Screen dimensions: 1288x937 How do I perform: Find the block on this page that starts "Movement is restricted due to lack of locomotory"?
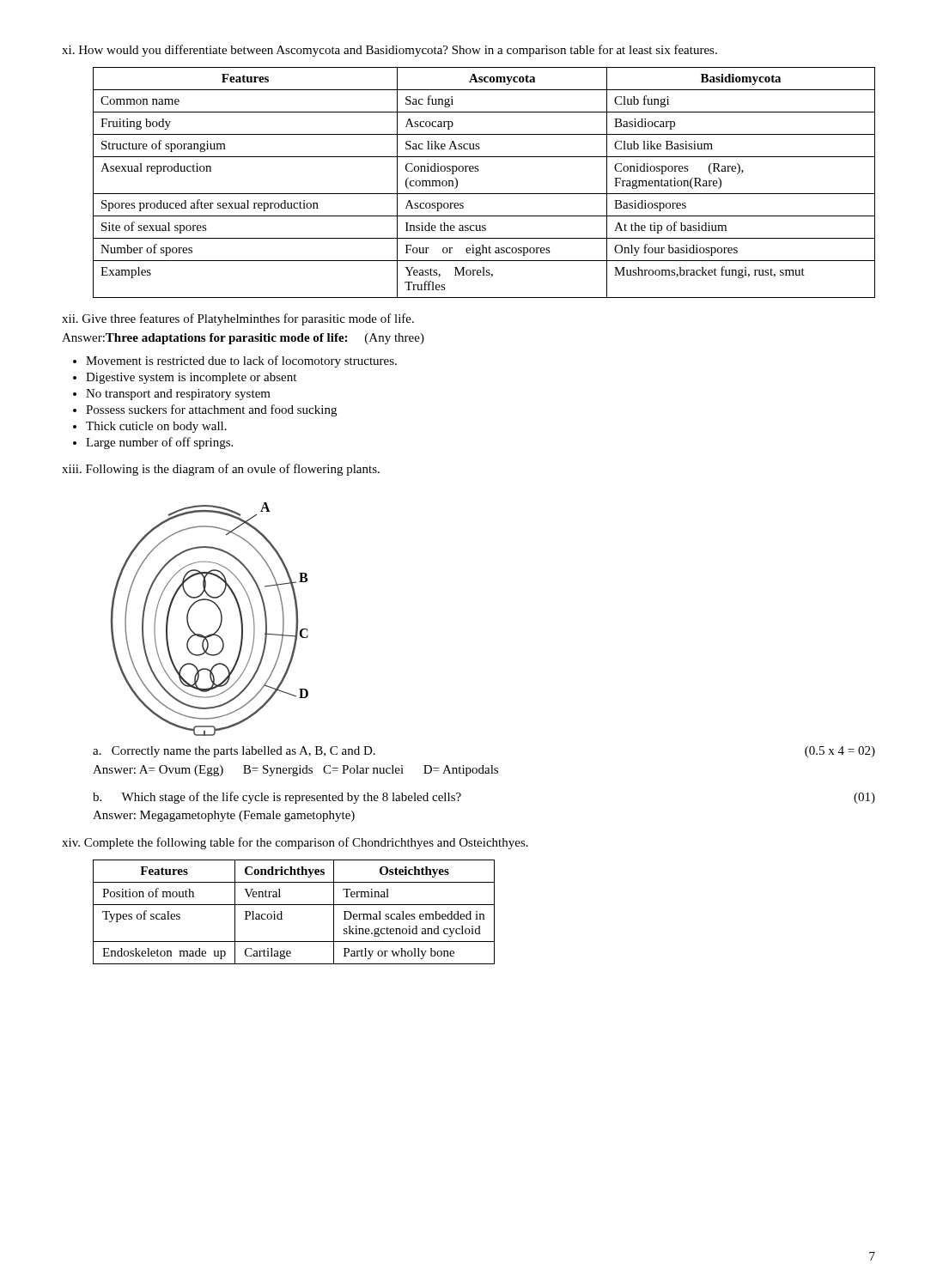[x=242, y=361]
